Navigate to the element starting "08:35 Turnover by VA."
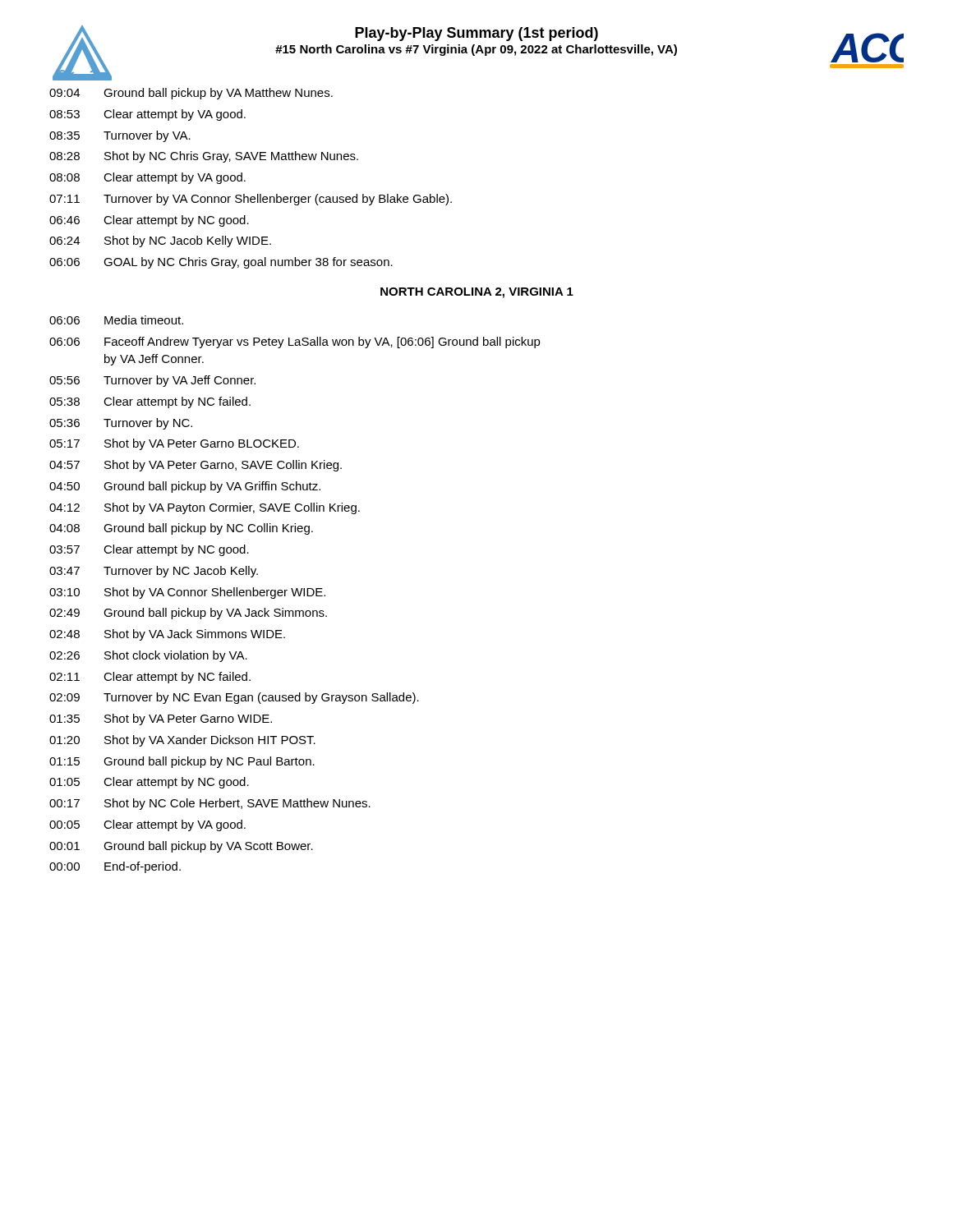This screenshot has width=953, height=1232. [x=120, y=136]
